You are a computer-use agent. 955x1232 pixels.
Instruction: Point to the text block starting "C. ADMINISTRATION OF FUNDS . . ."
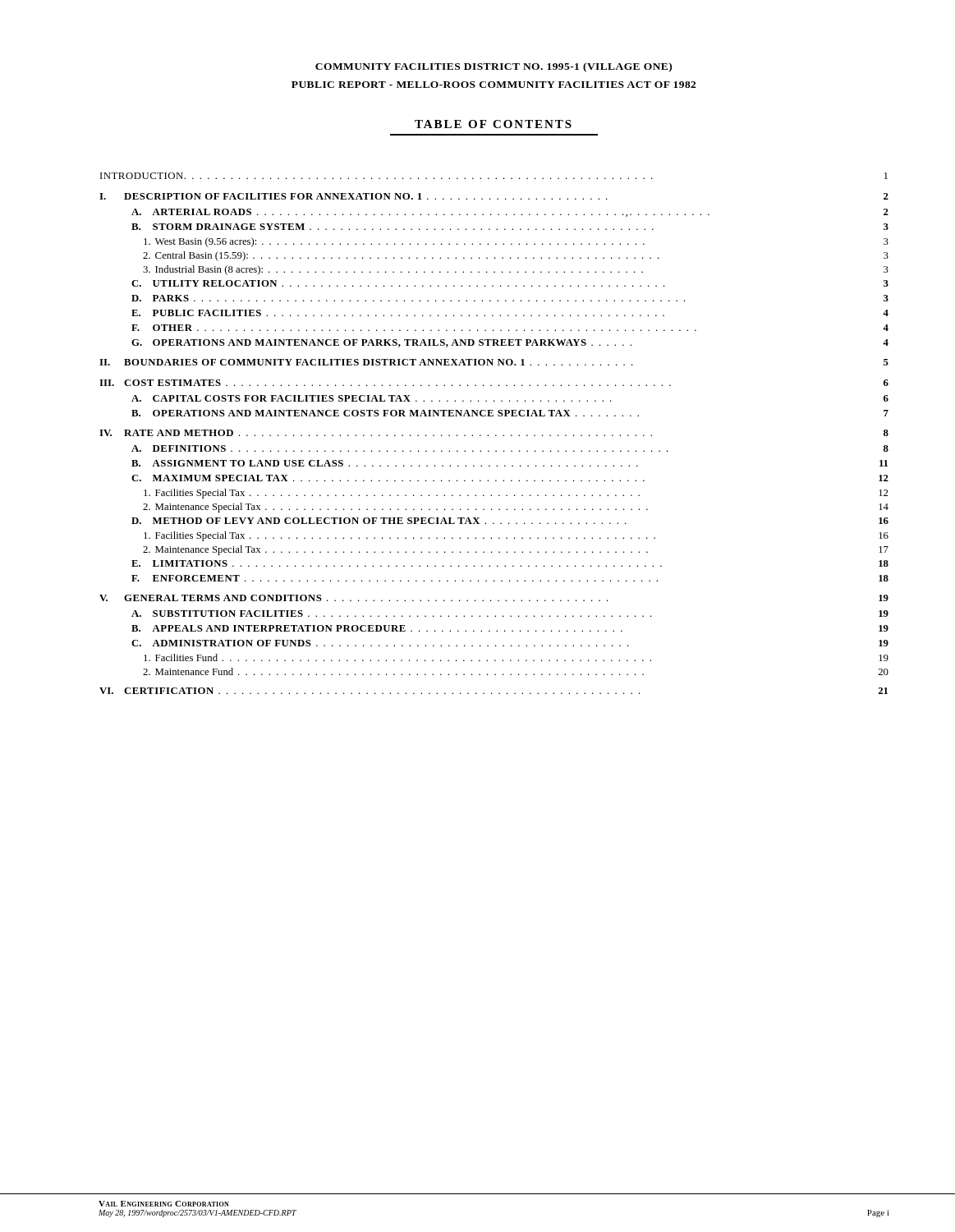tap(494, 644)
